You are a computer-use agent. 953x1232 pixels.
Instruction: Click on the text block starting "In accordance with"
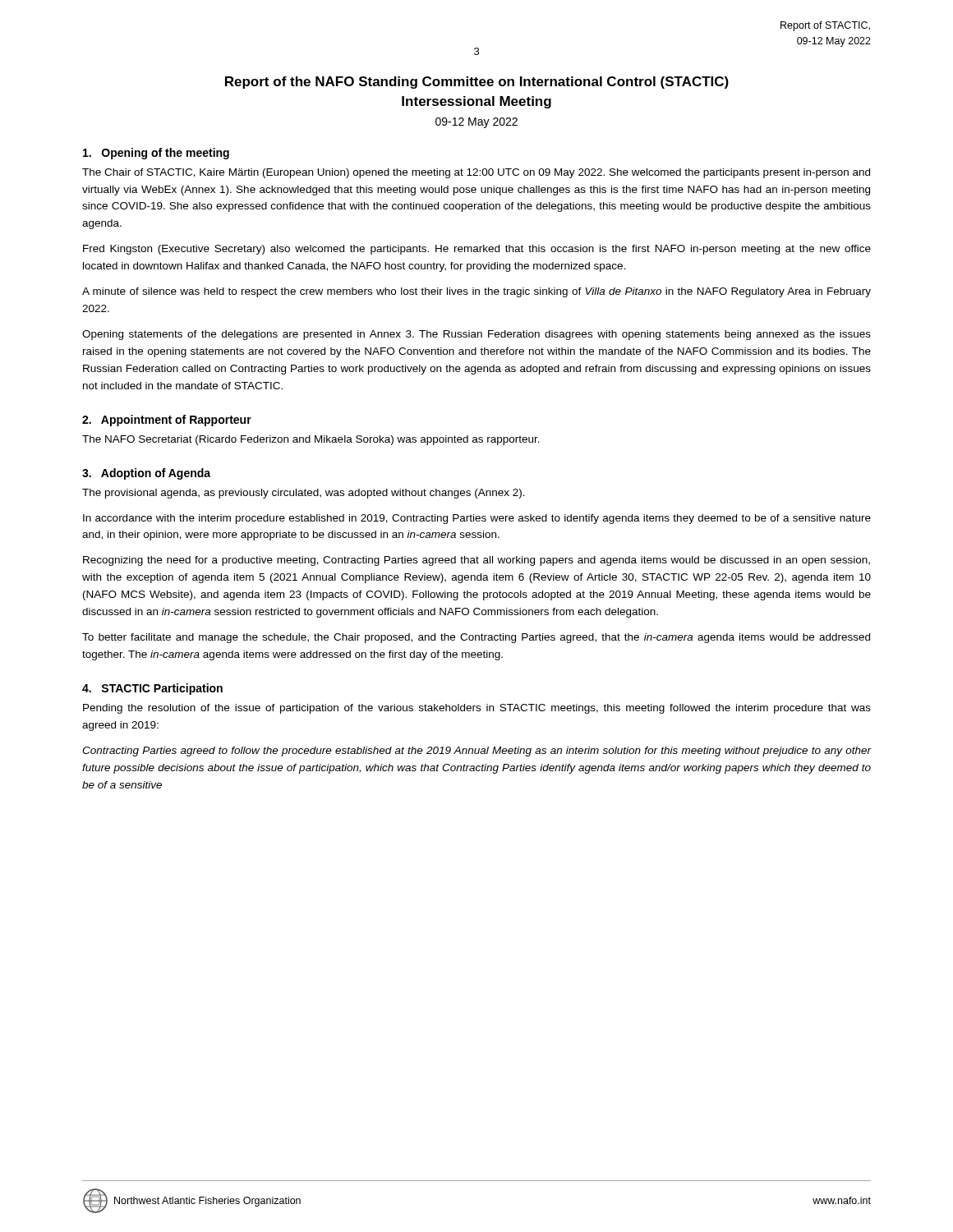pos(476,526)
